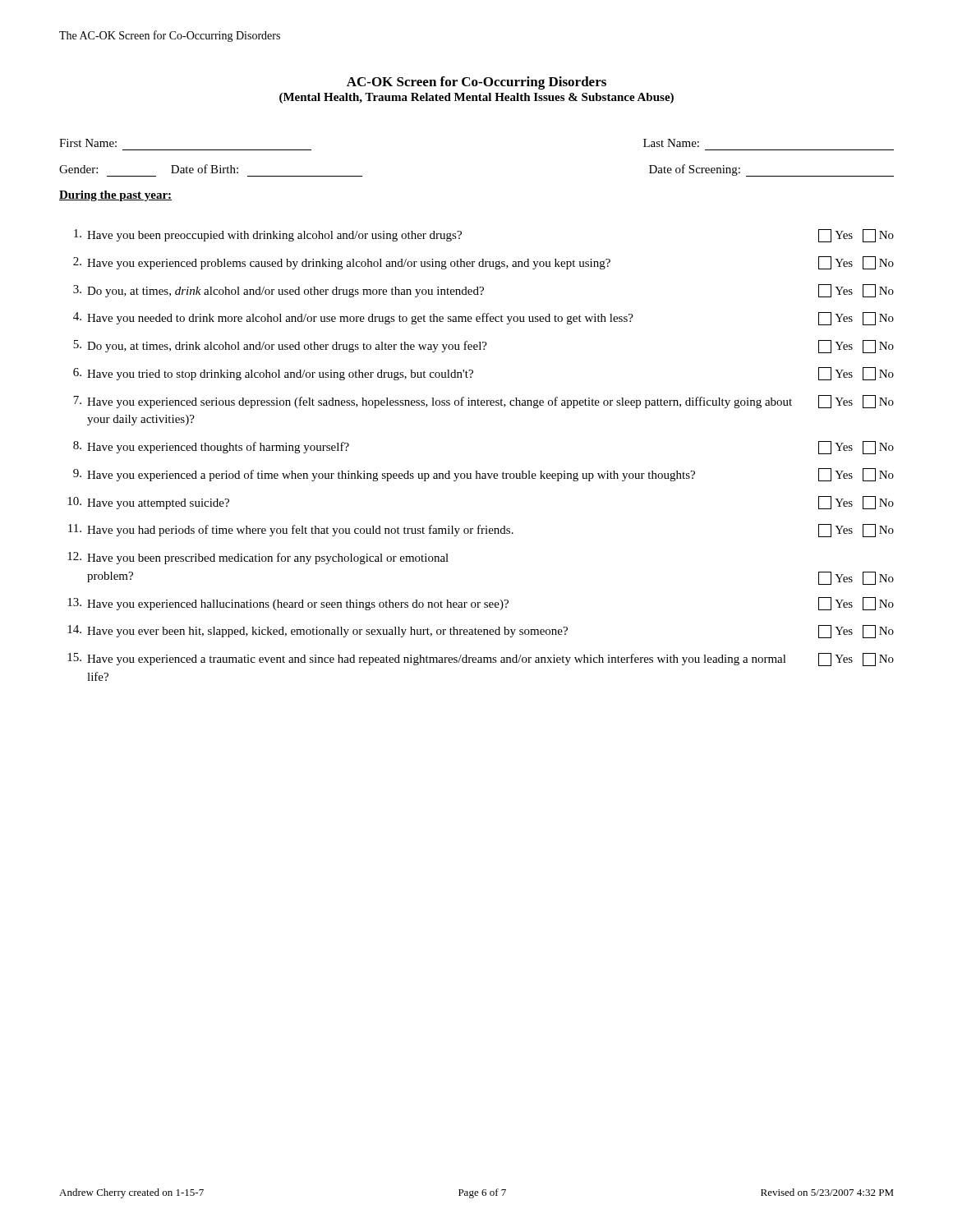Point to the block beginning "7. Have you experienced serious depression (felt sadness,"

pos(476,411)
